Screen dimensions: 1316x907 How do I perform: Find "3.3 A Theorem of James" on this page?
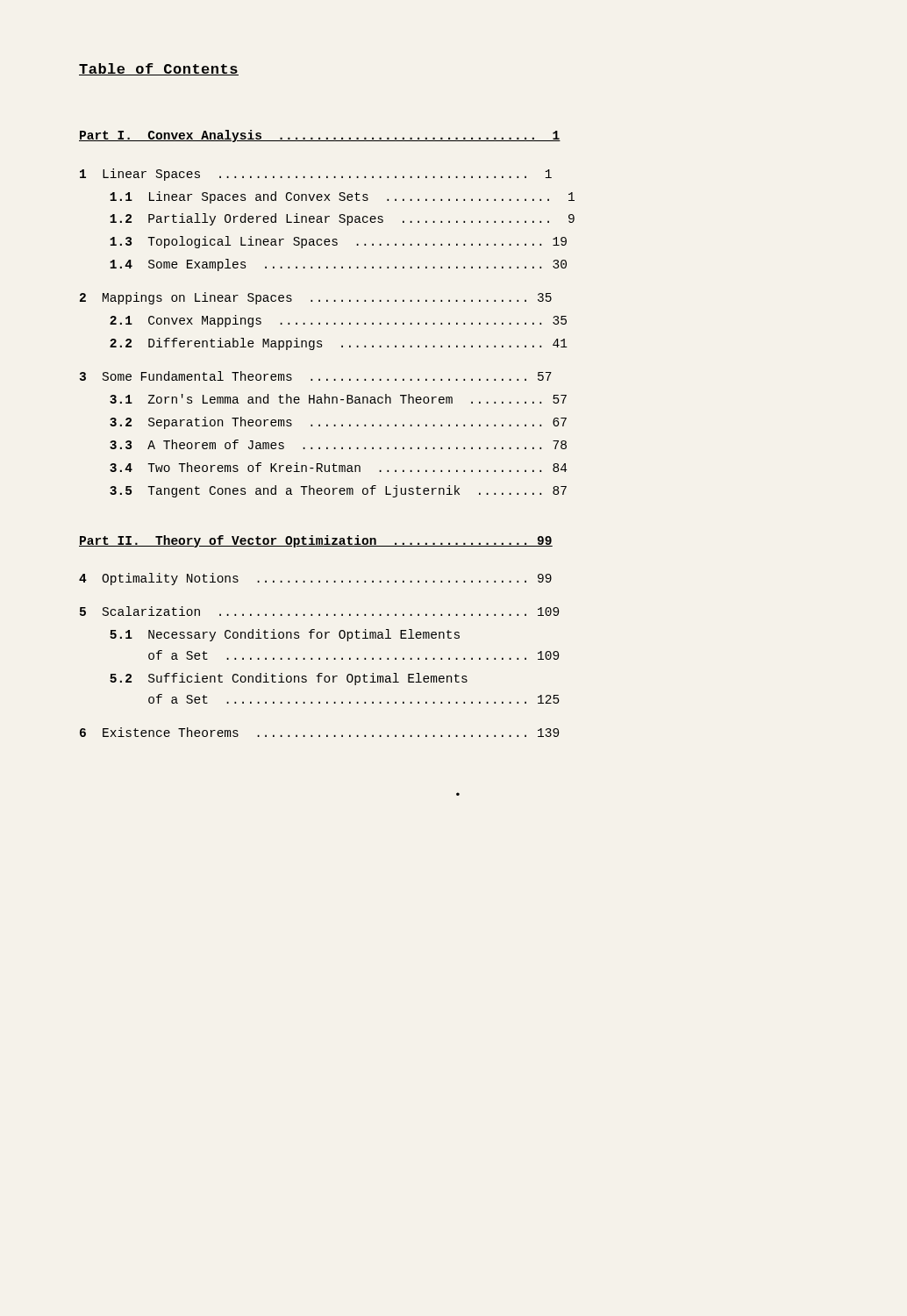click(323, 446)
